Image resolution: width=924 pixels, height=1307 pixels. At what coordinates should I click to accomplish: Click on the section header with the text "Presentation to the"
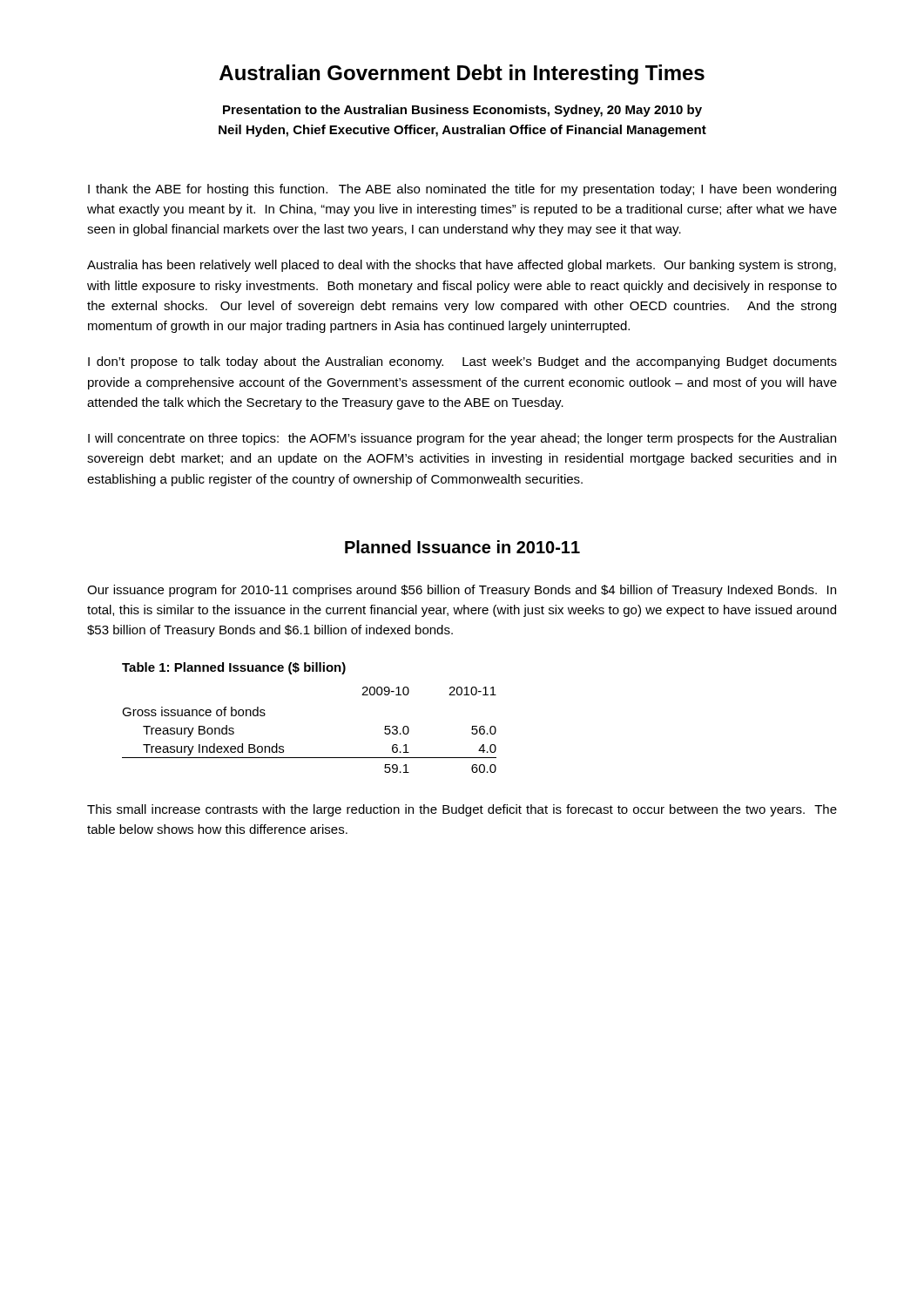(x=462, y=119)
